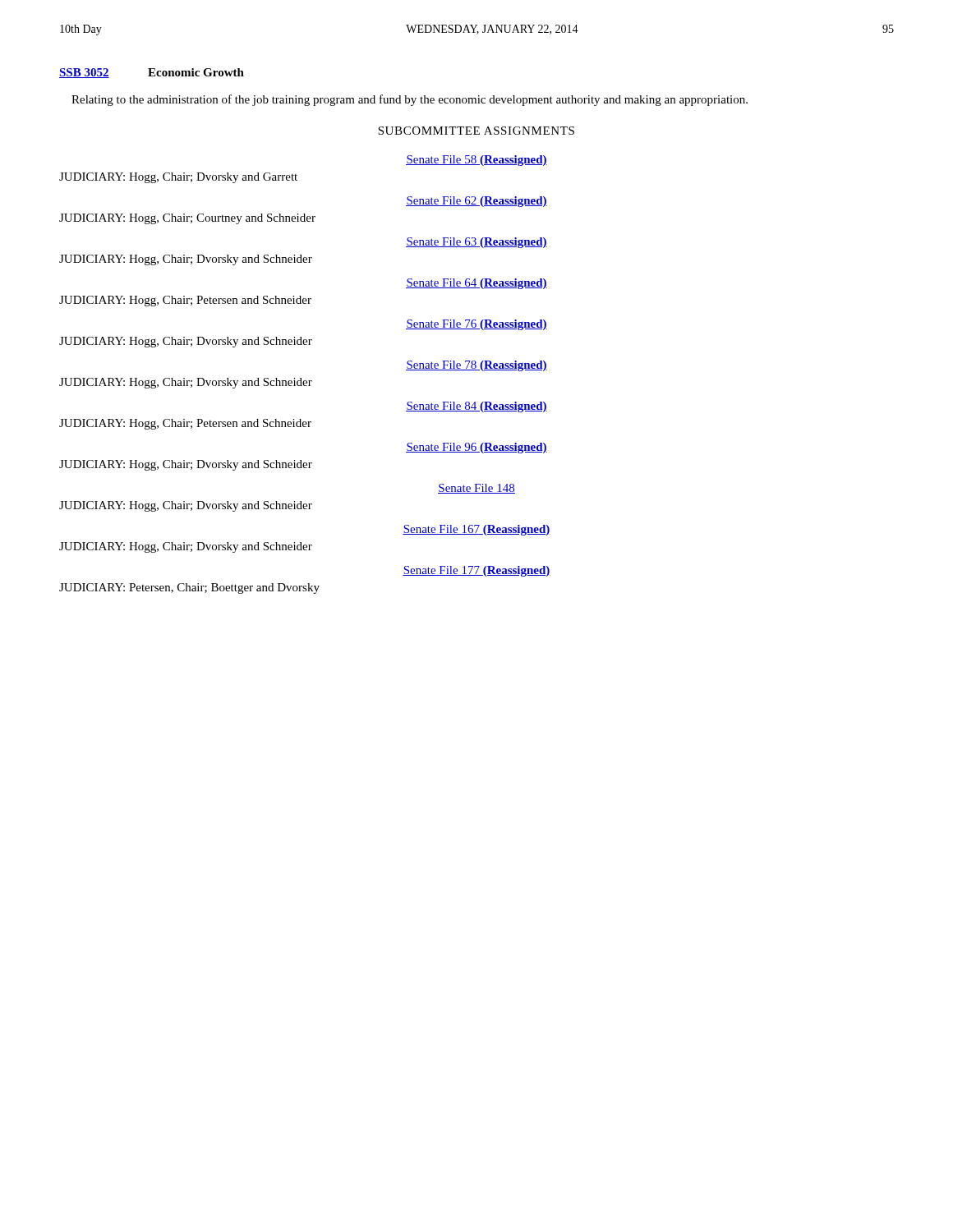953x1232 pixels.
Task: Where does it say "Senate File 64 (Reassigned)"?
Action: (476, 283)
